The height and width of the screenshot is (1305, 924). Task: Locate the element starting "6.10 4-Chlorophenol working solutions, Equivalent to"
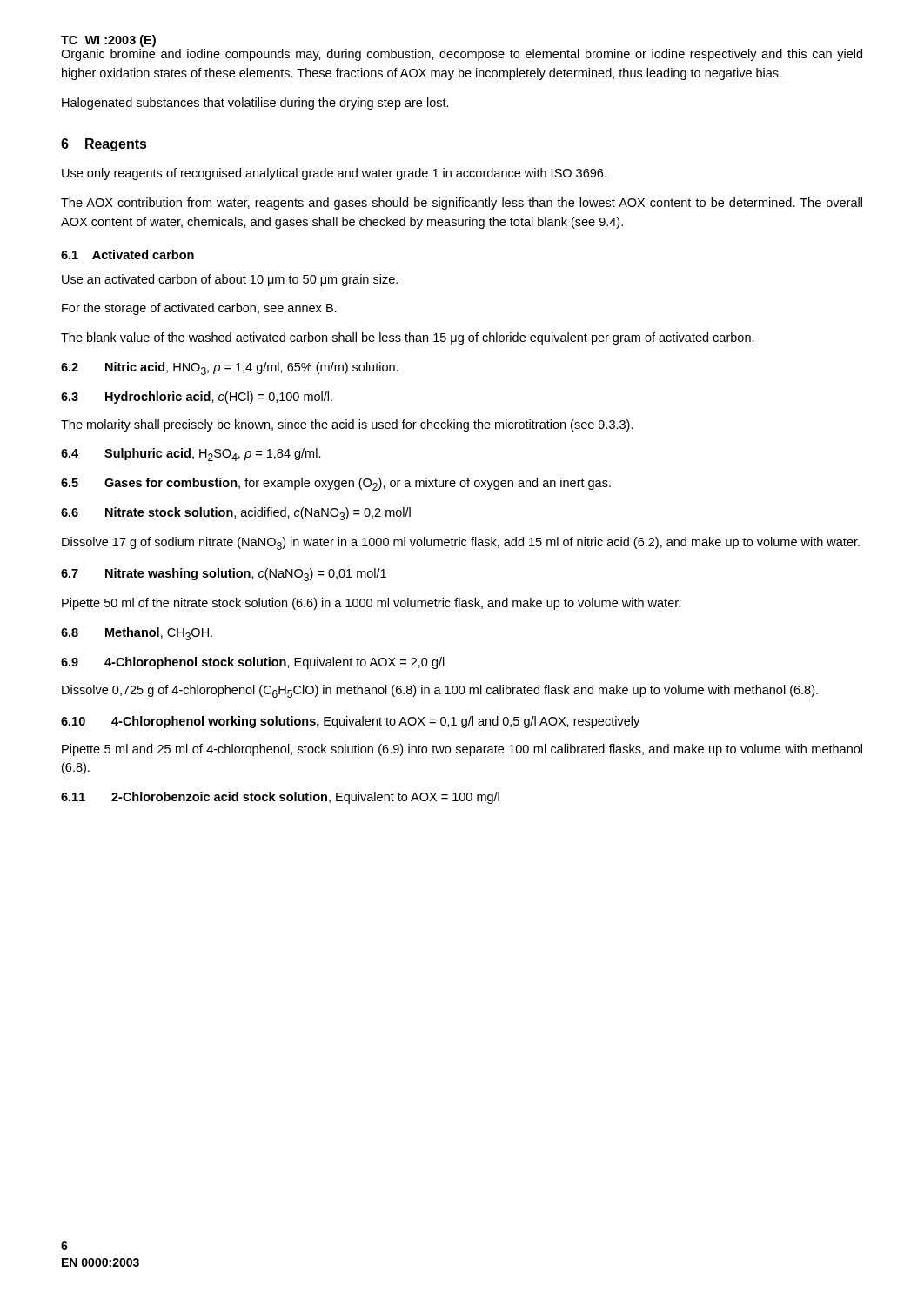pos(462,722)
